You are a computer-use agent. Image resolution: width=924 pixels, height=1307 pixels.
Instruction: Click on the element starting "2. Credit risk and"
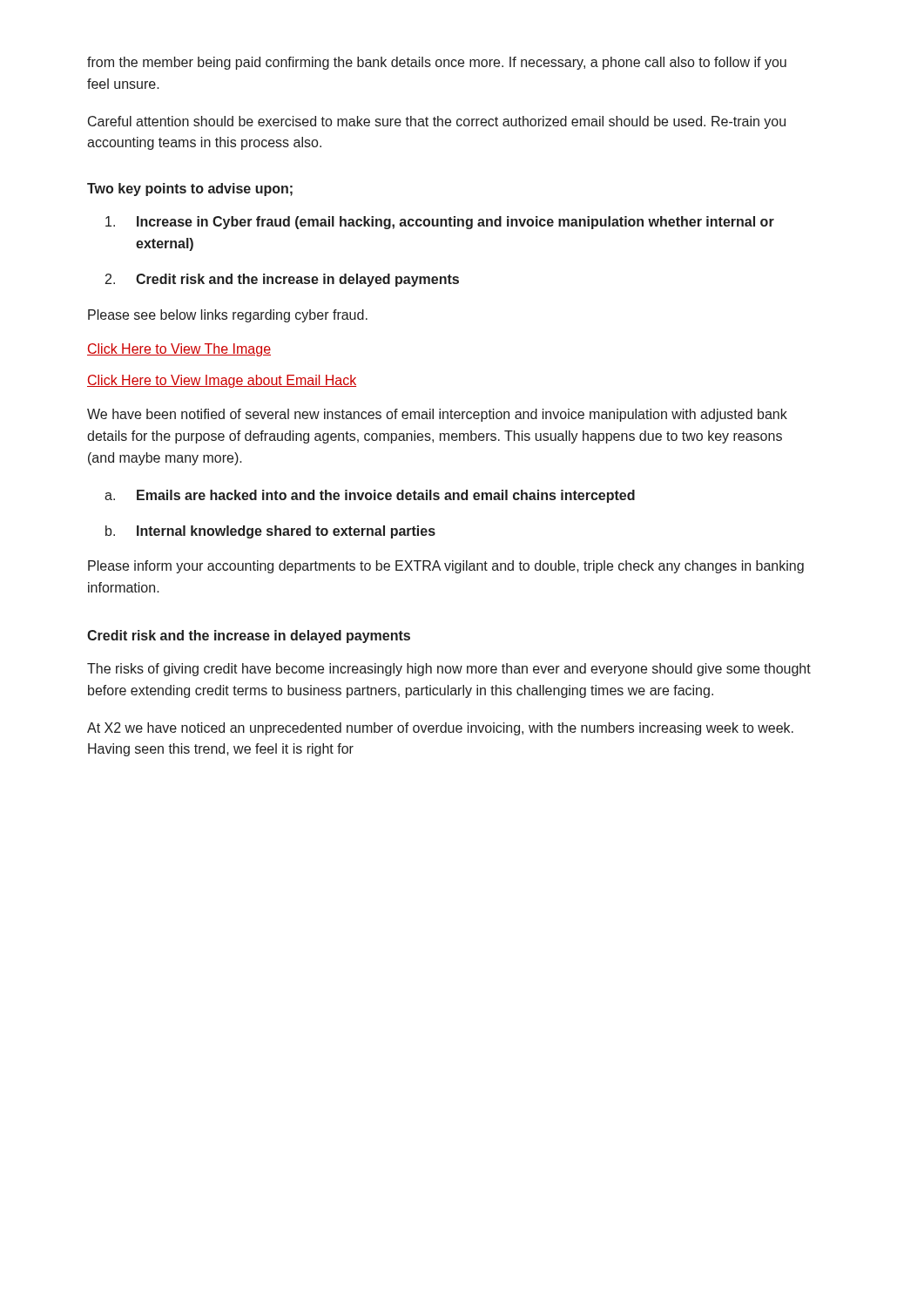pyautogui.click(x=282, y=280)
